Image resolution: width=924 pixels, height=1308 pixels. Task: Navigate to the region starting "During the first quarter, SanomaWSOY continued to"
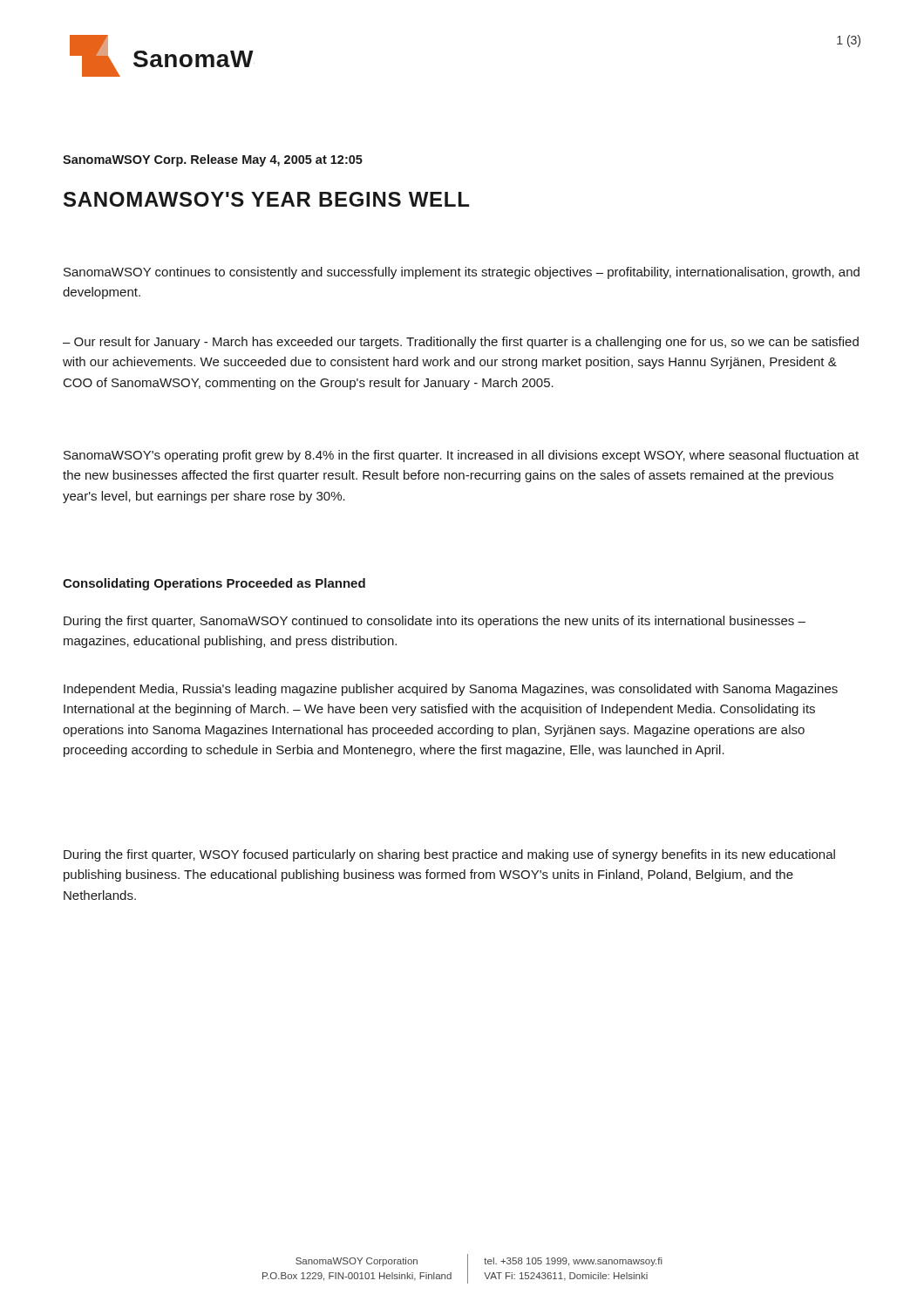tap(434, 631)
